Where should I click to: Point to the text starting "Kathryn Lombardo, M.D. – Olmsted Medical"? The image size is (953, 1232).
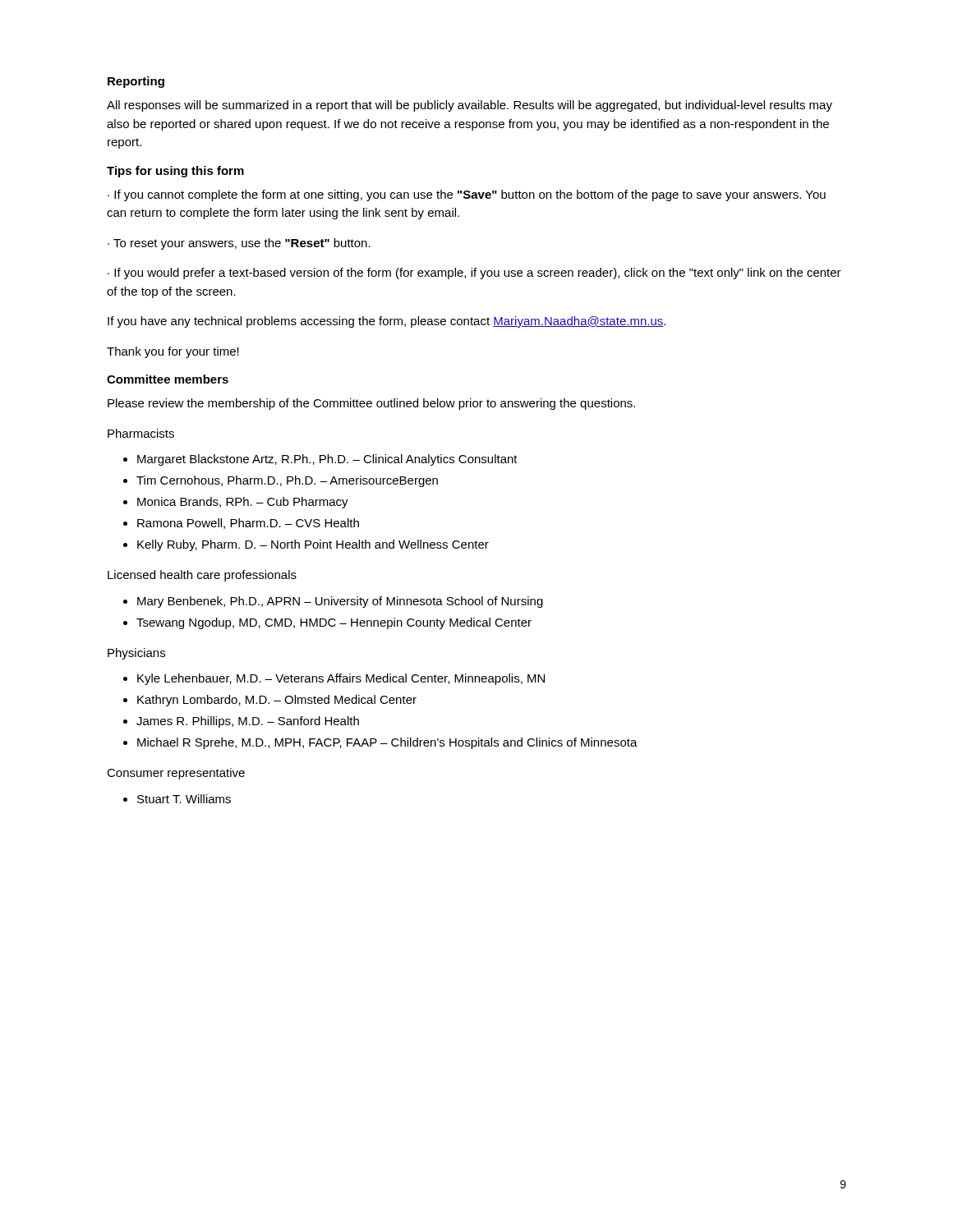pos(276,699)
